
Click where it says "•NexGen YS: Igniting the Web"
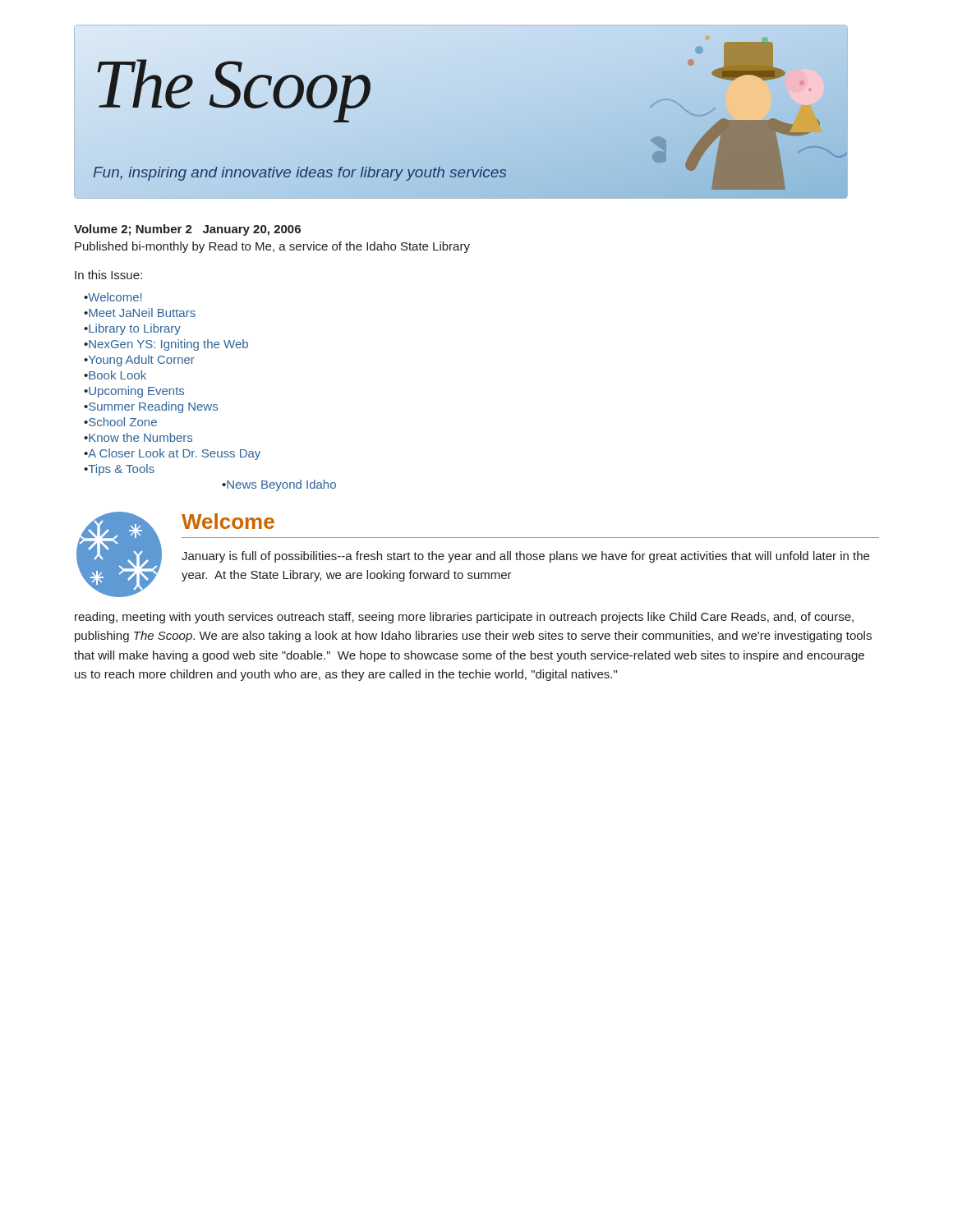click(x=166, y=344)
